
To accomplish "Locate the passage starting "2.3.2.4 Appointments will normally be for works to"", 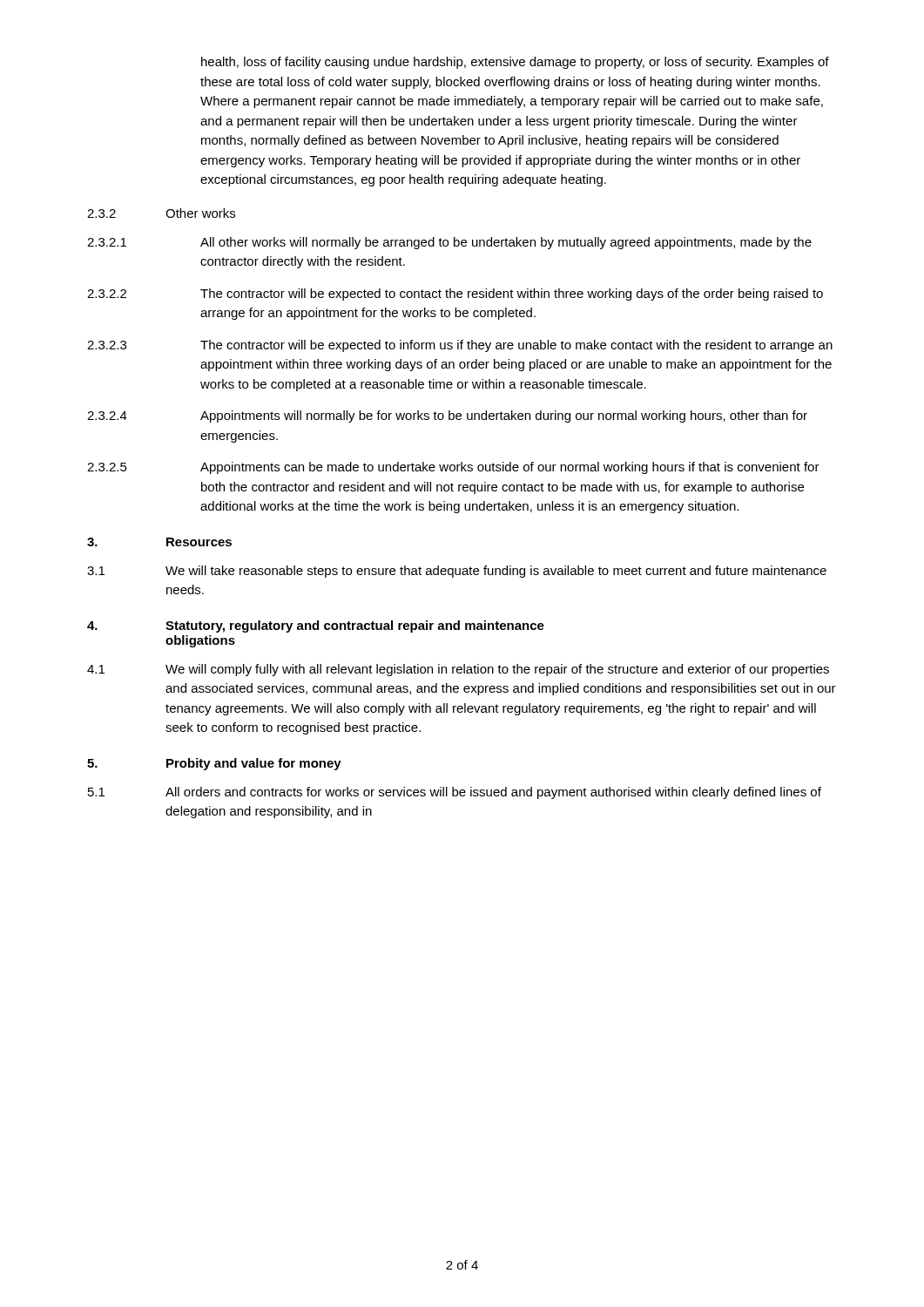I will (462, 426).
